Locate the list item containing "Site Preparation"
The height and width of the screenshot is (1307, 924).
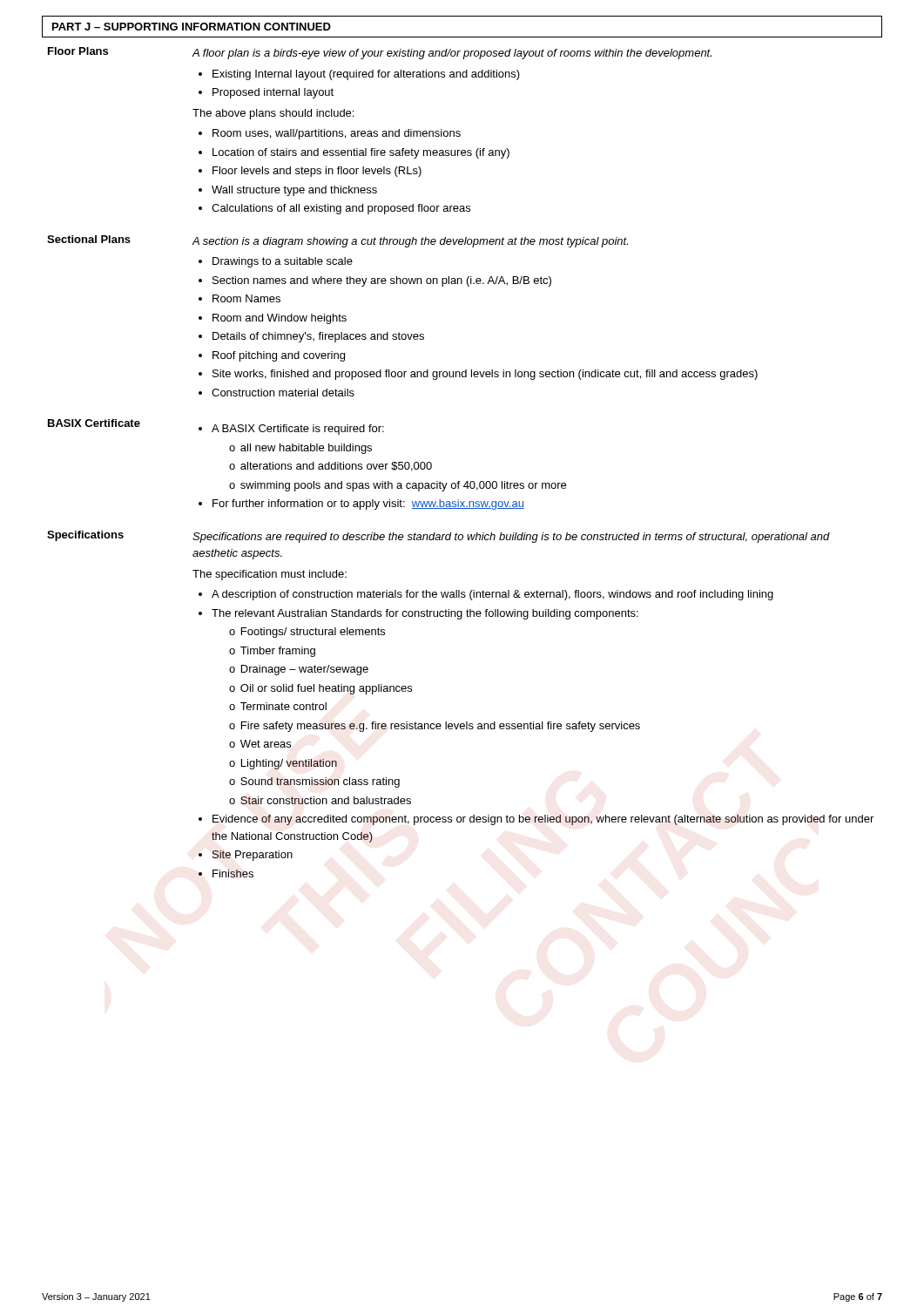click(252, 854)
